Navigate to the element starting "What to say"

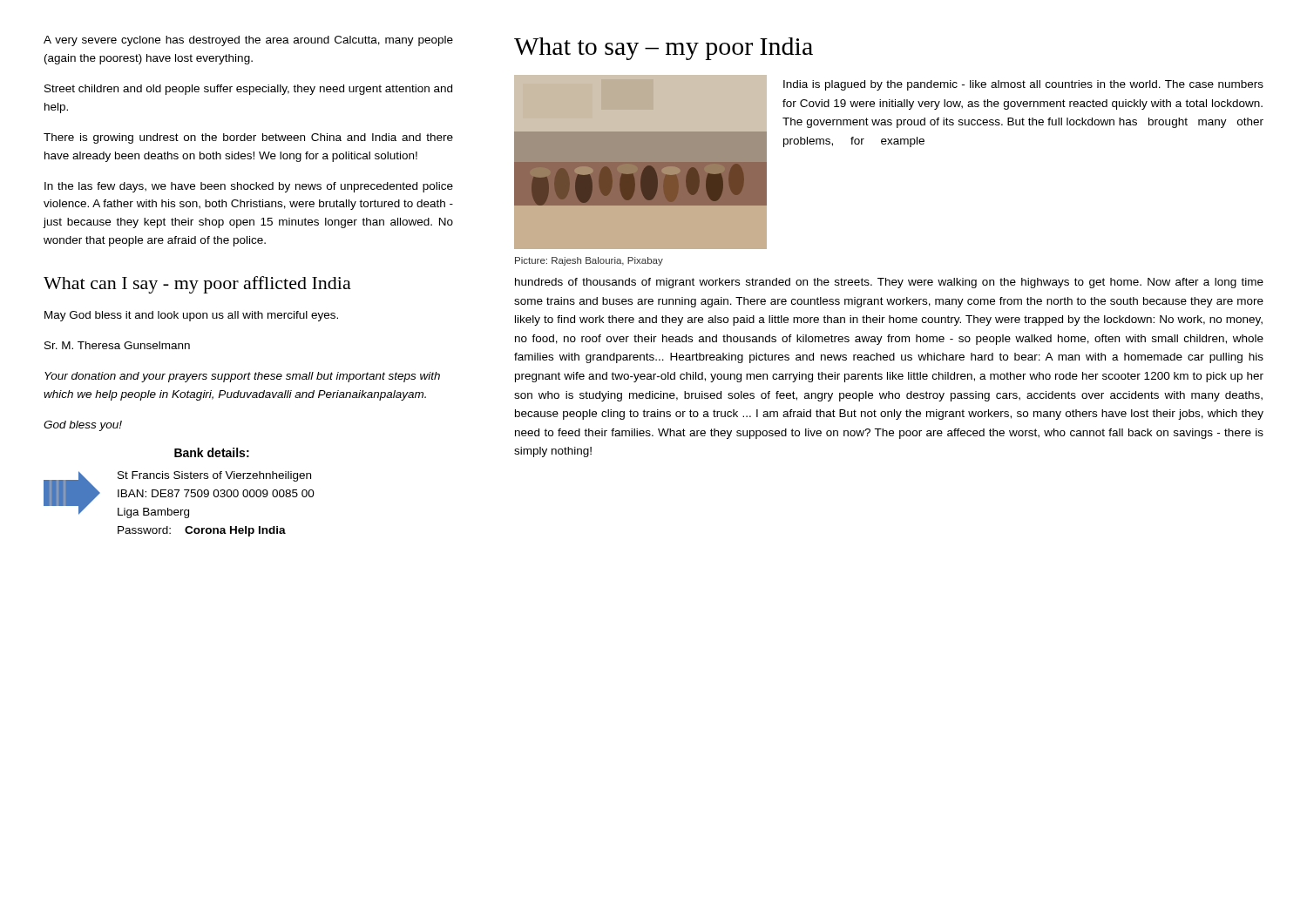click(x=664, y=49)
